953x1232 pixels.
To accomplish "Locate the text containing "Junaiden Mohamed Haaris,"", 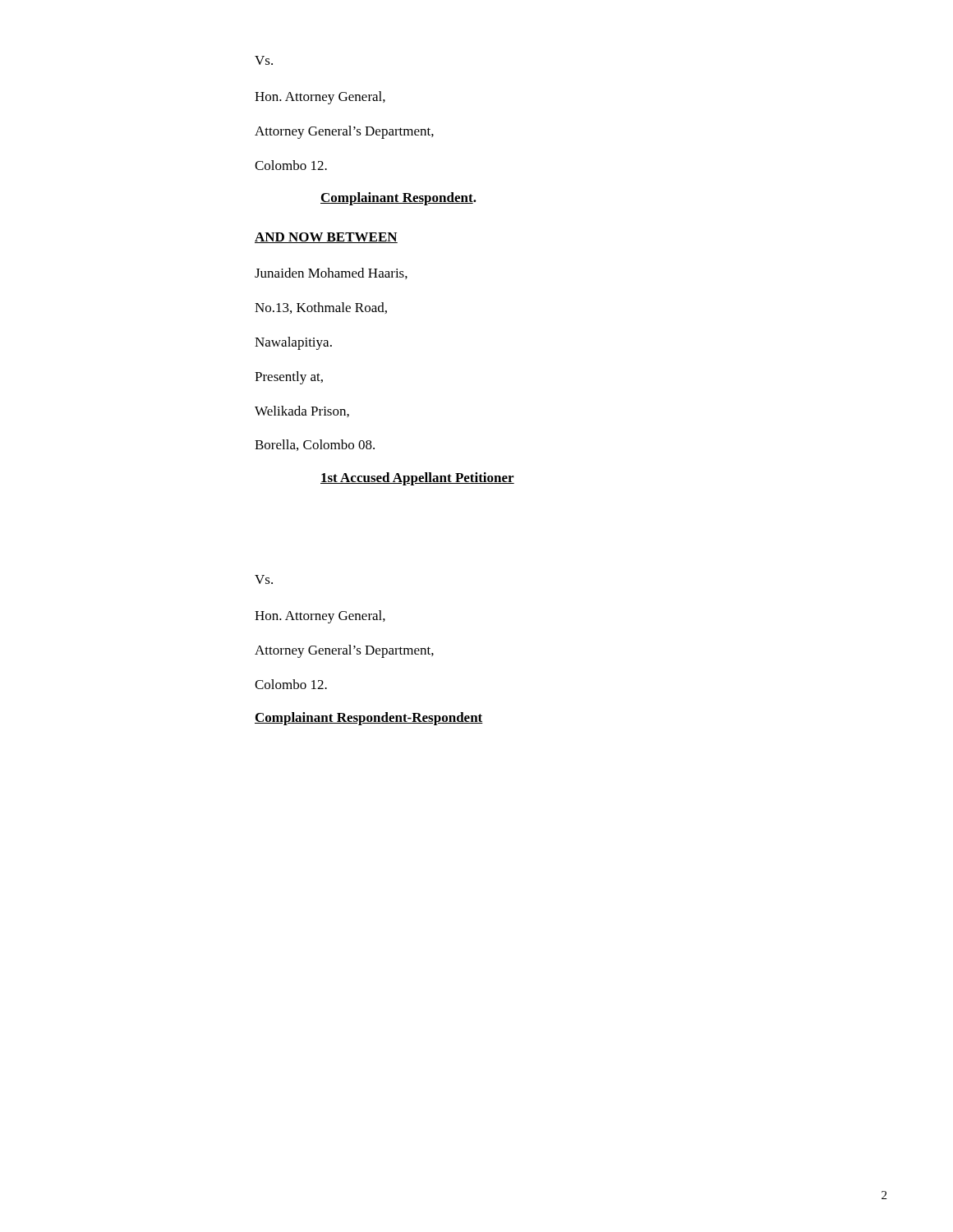I will [331, 274].
